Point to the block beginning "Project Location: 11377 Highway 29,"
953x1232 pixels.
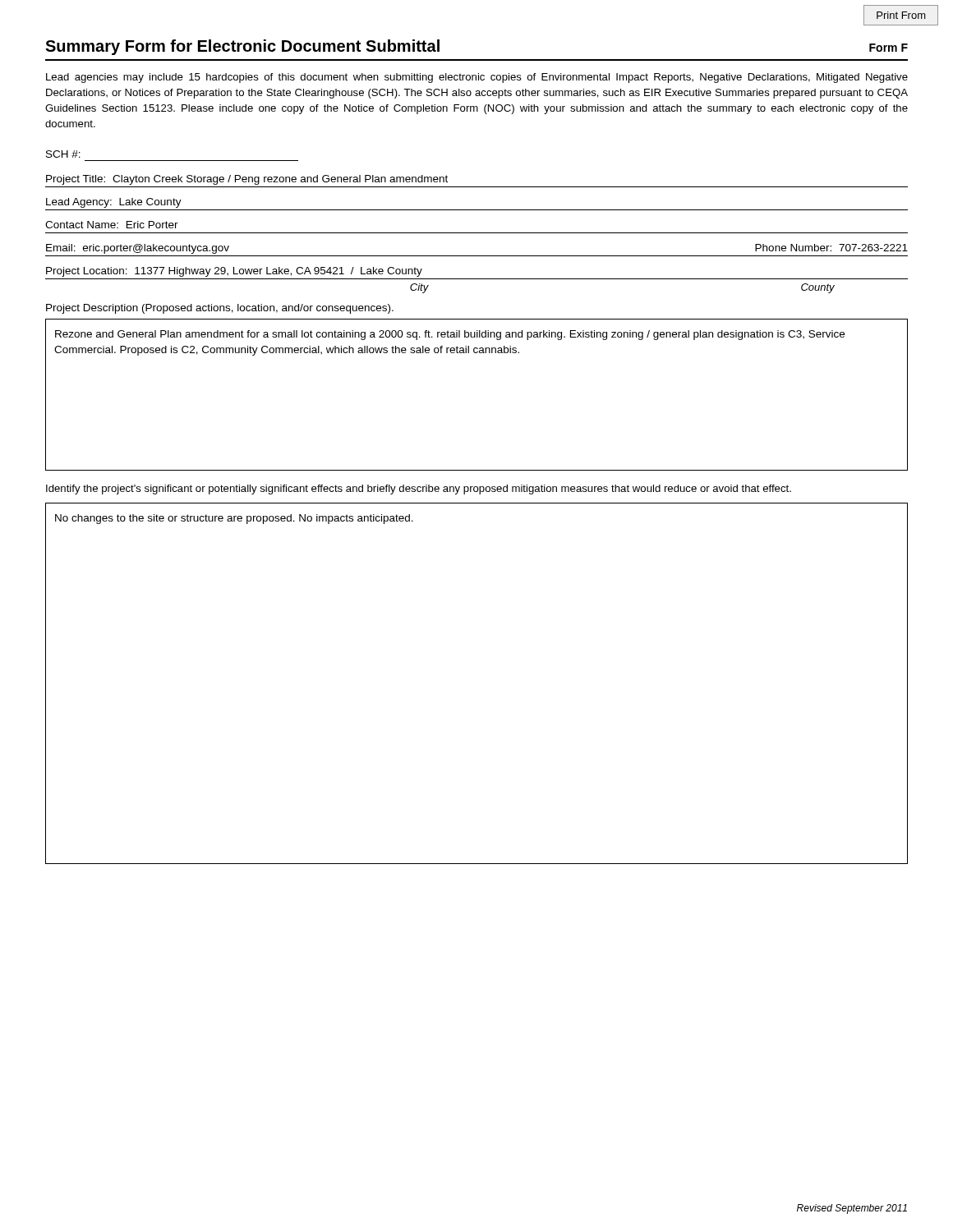click(476, 278)
